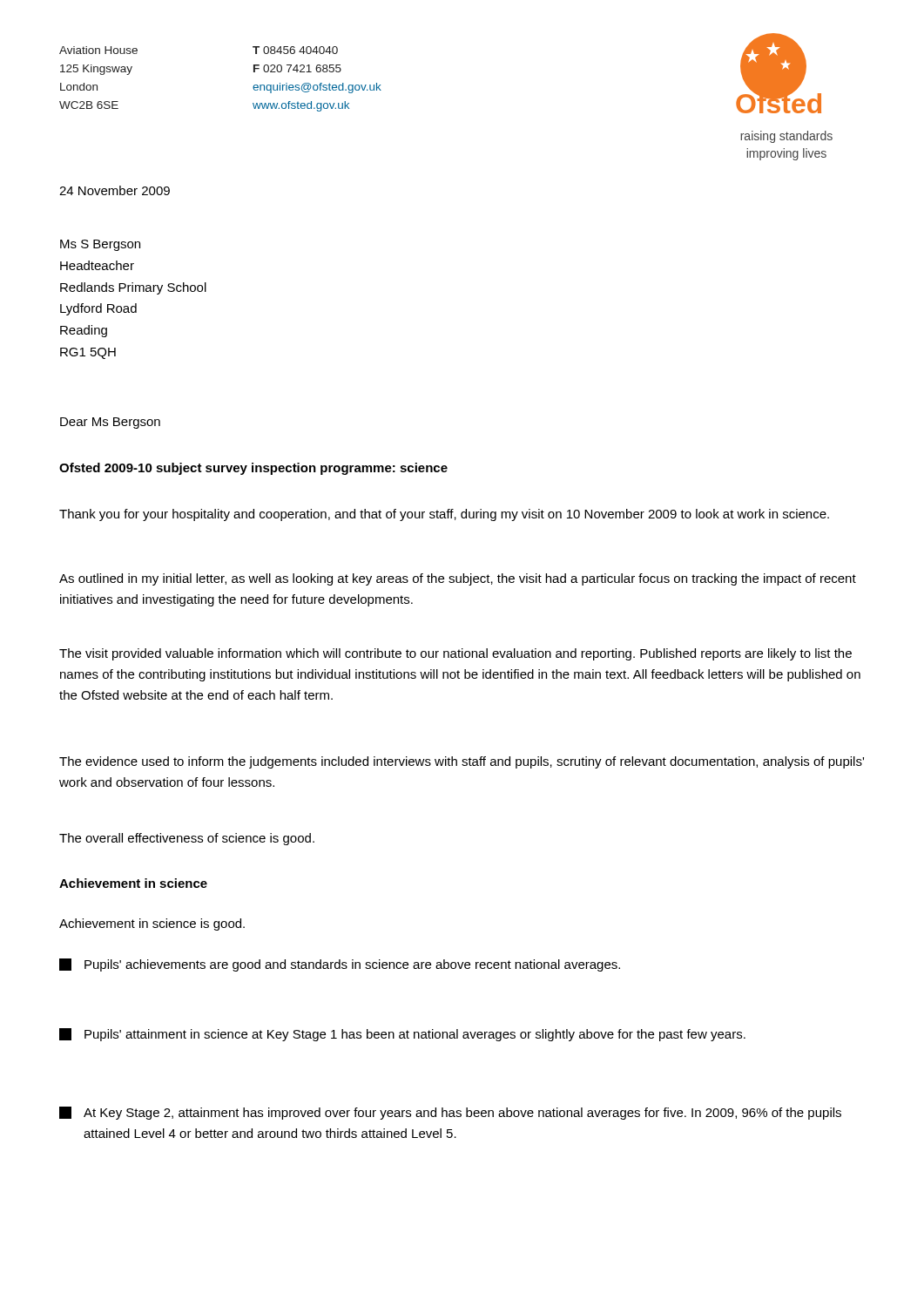Screen dimensions: 1307x924
Task: Navigate to the block starting "Dear Ms Bergson"
Action: [x=110, y=421]
